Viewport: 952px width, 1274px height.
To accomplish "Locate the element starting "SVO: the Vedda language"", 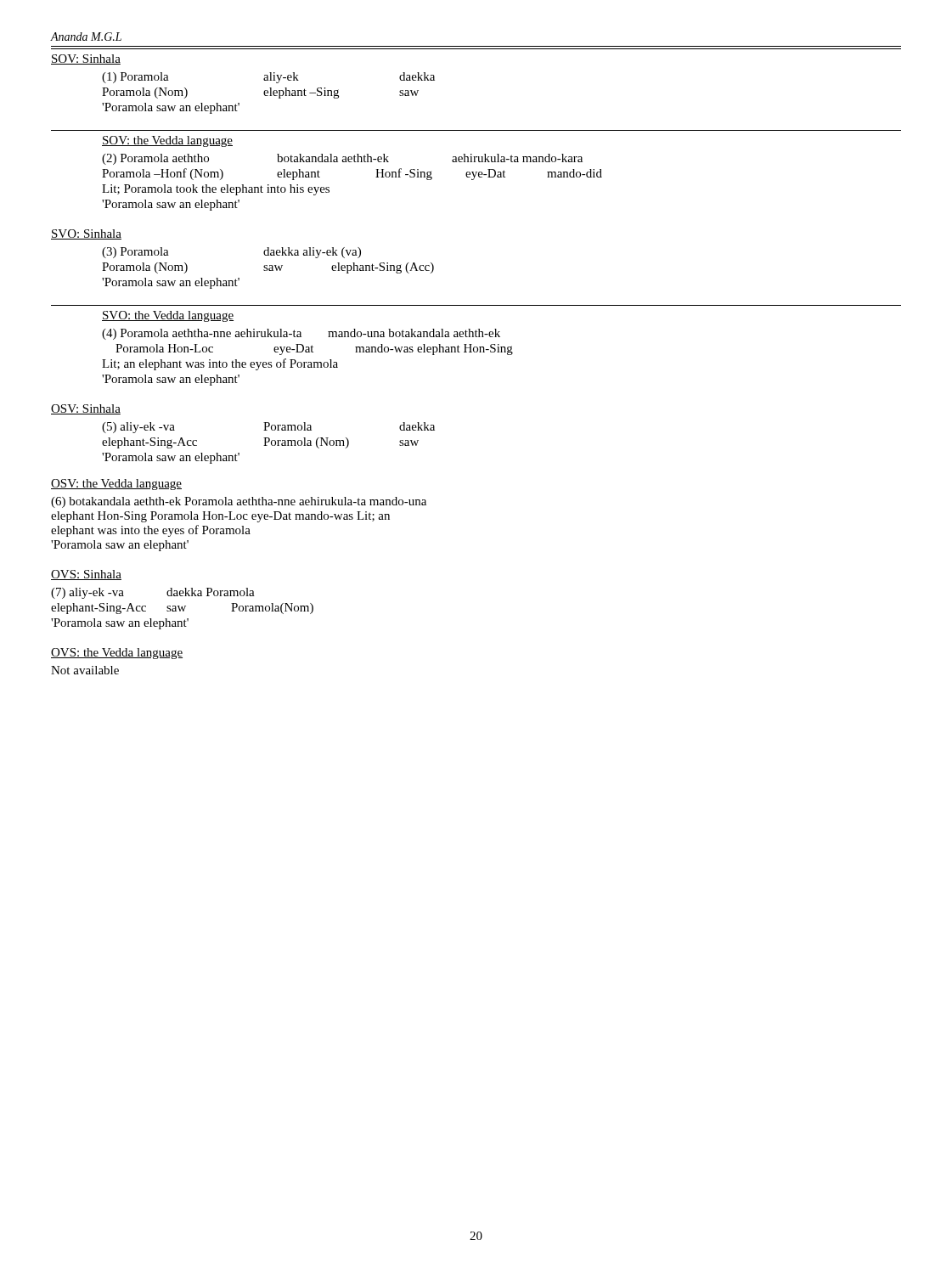I will pyautogui.click(x=168, y=315).
